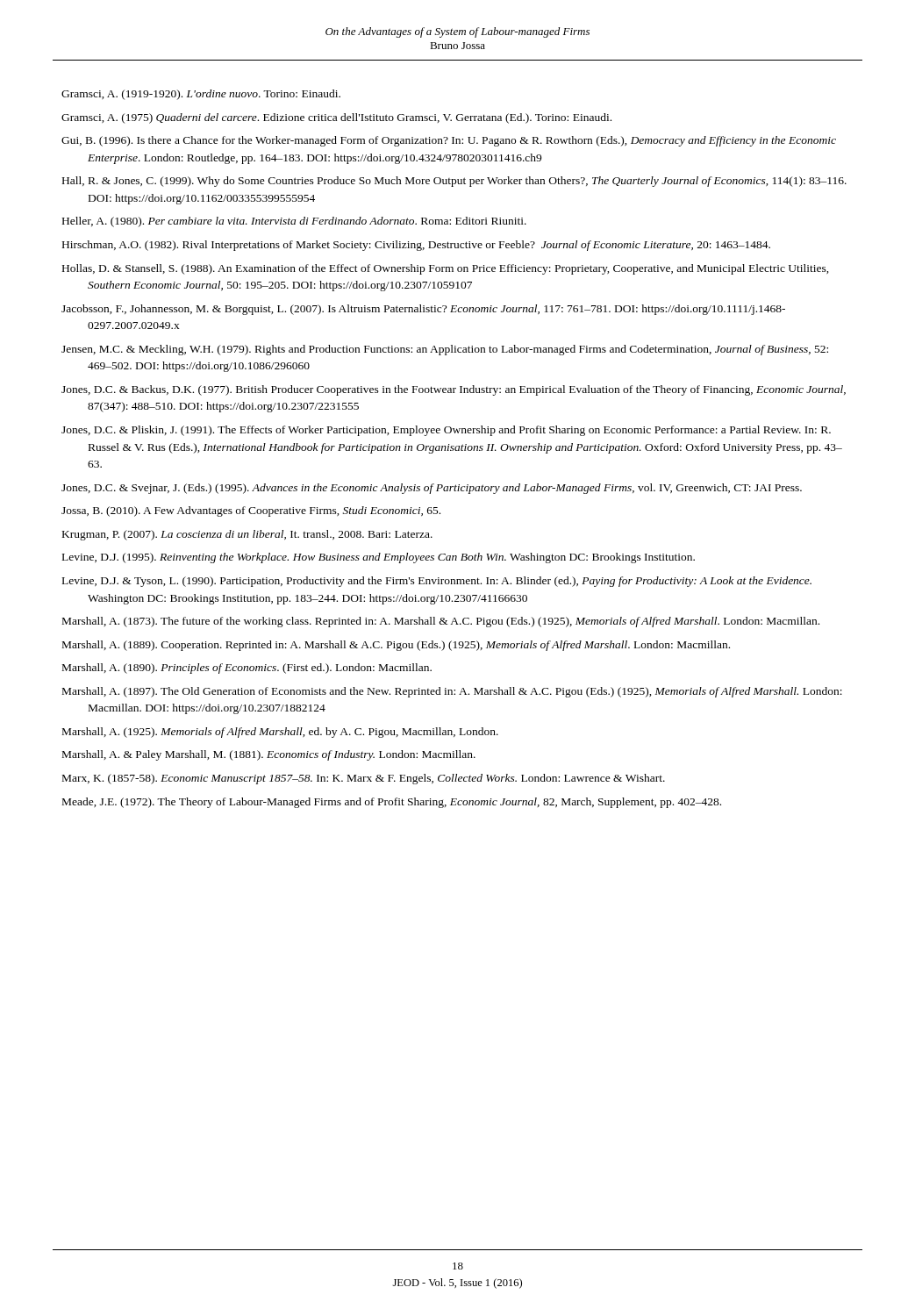This screenshot has height=1316, width=915.
Task: Select the list item that reads "Meade, J.E. (1972). The Theory"
Action: click(392, 801)
